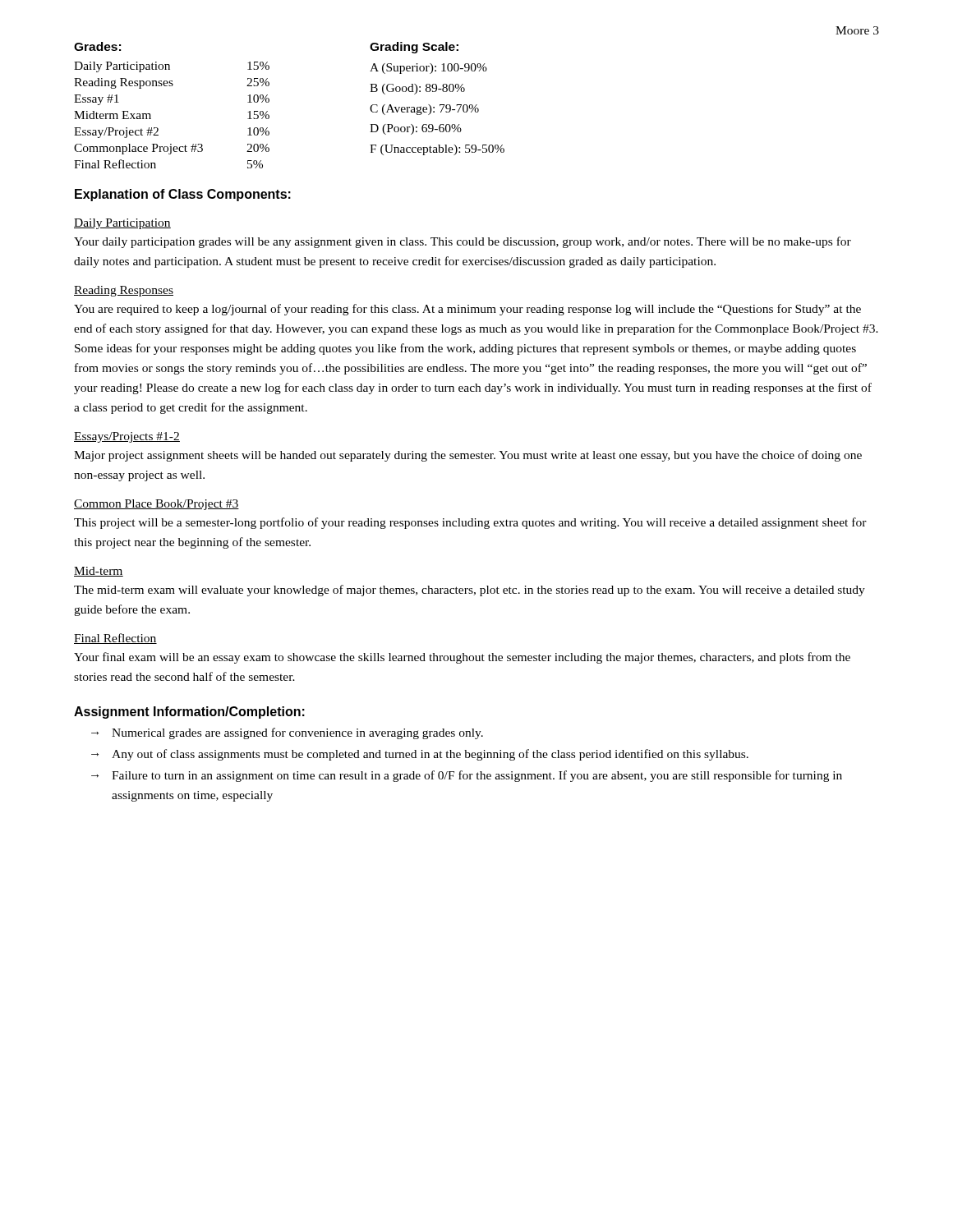The height and width of the screenshot is (1232, 953).
Task: Click on the list item containing "→ Failure to turn in an"
Action: (484, 785)
